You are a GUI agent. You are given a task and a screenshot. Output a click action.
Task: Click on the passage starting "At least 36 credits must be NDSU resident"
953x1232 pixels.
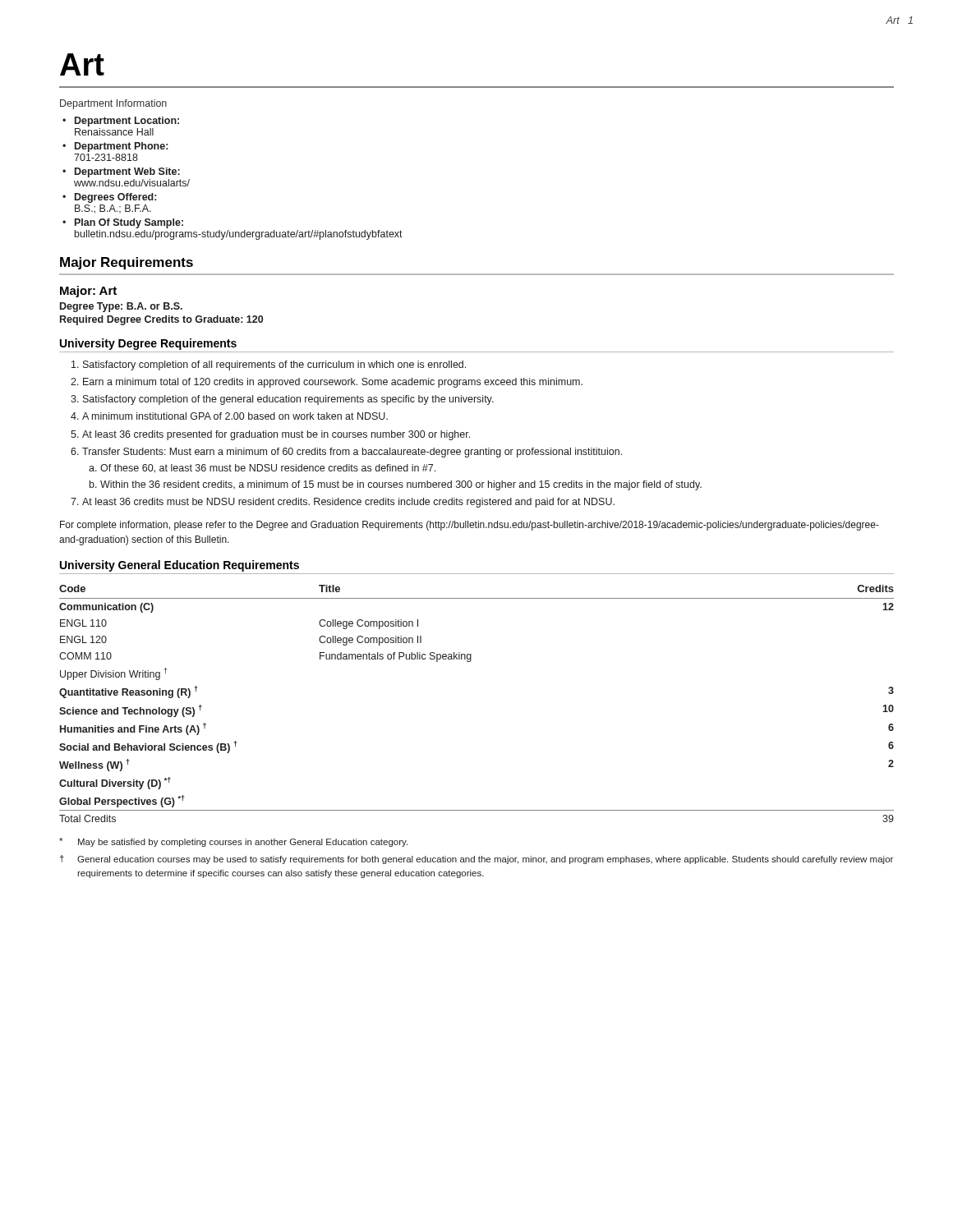pyautogui.click(x=349, y=502)
